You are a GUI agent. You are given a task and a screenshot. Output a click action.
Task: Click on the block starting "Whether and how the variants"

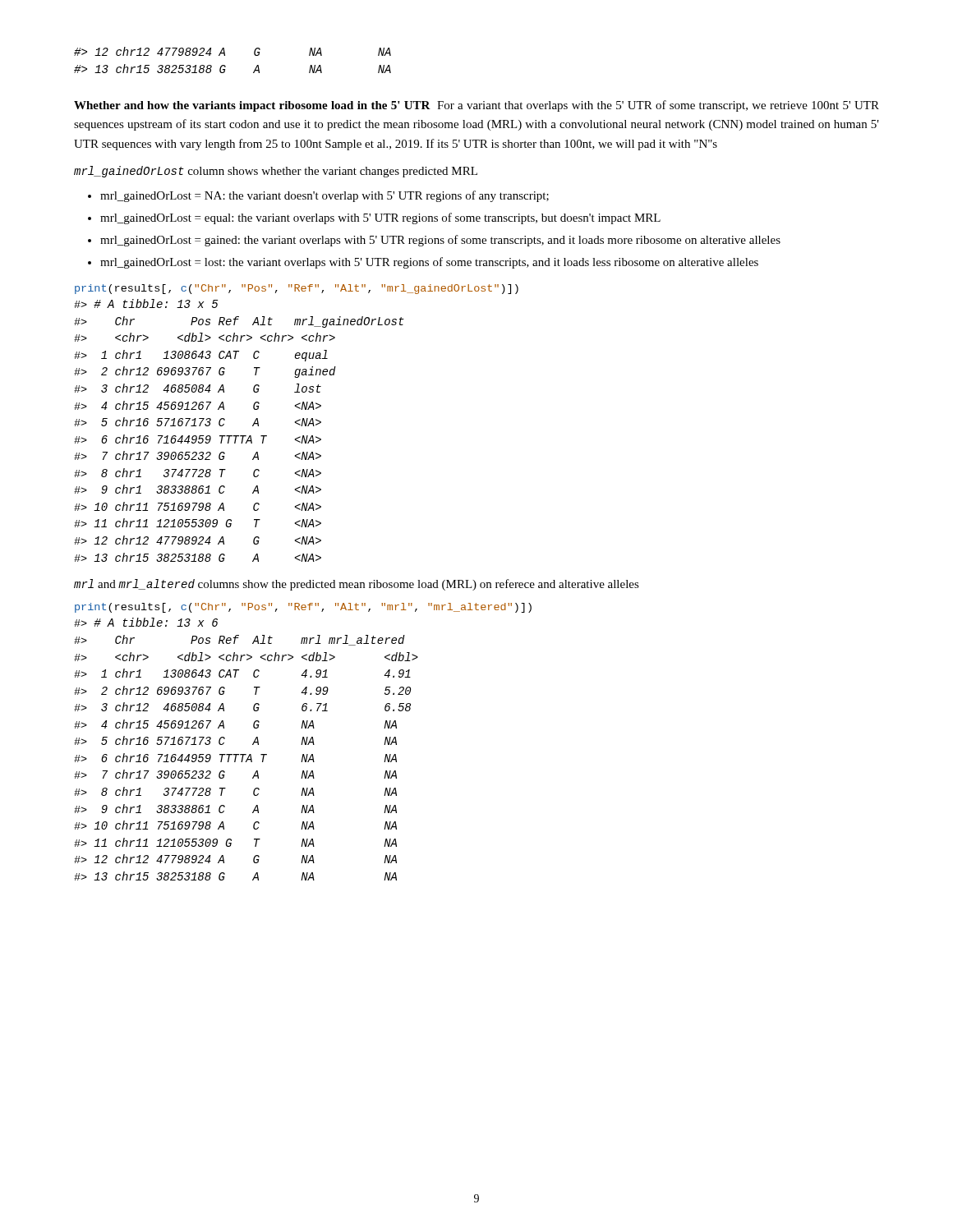tap(476, 125)
